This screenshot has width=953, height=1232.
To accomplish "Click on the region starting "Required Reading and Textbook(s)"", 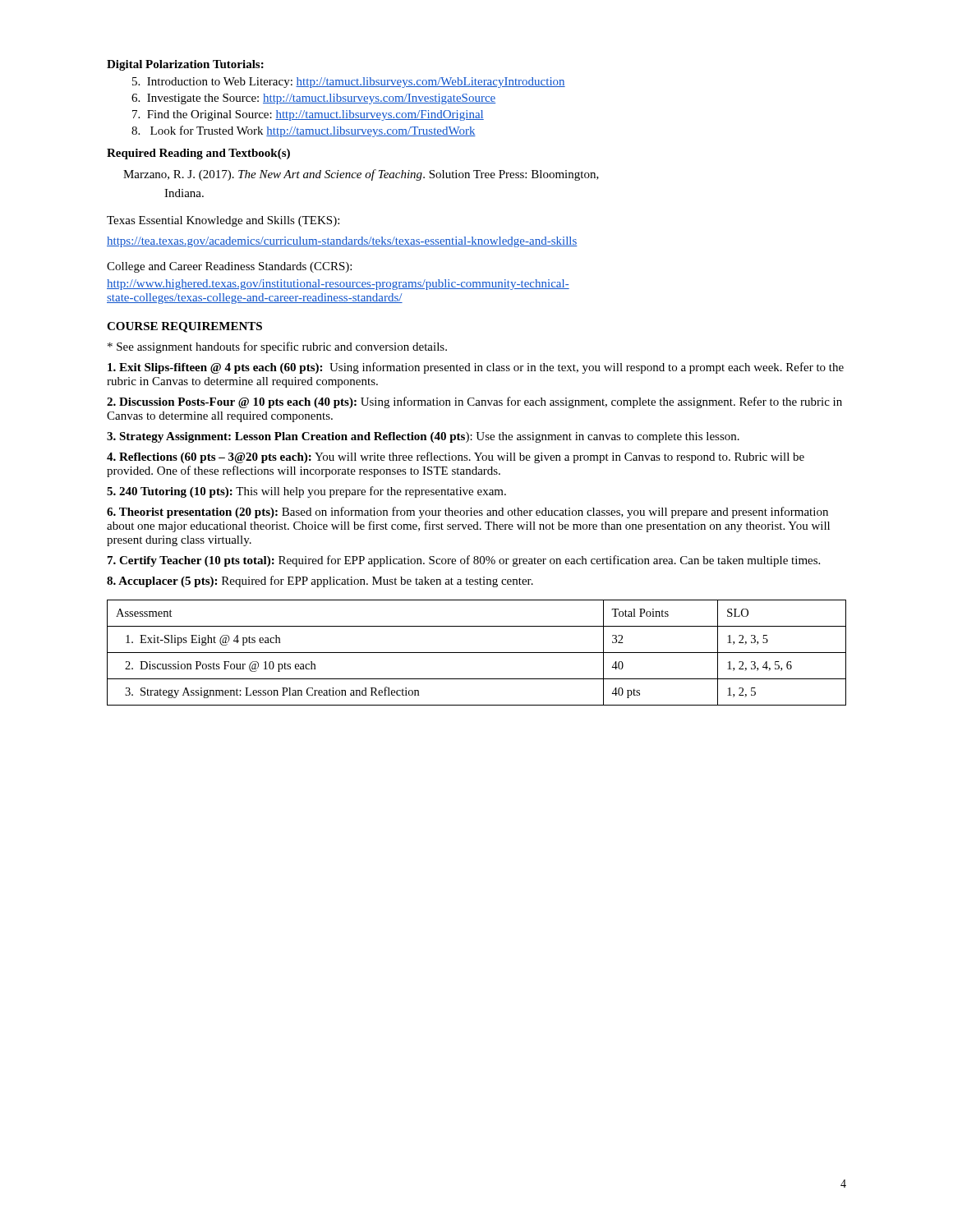I will point(199,153).
